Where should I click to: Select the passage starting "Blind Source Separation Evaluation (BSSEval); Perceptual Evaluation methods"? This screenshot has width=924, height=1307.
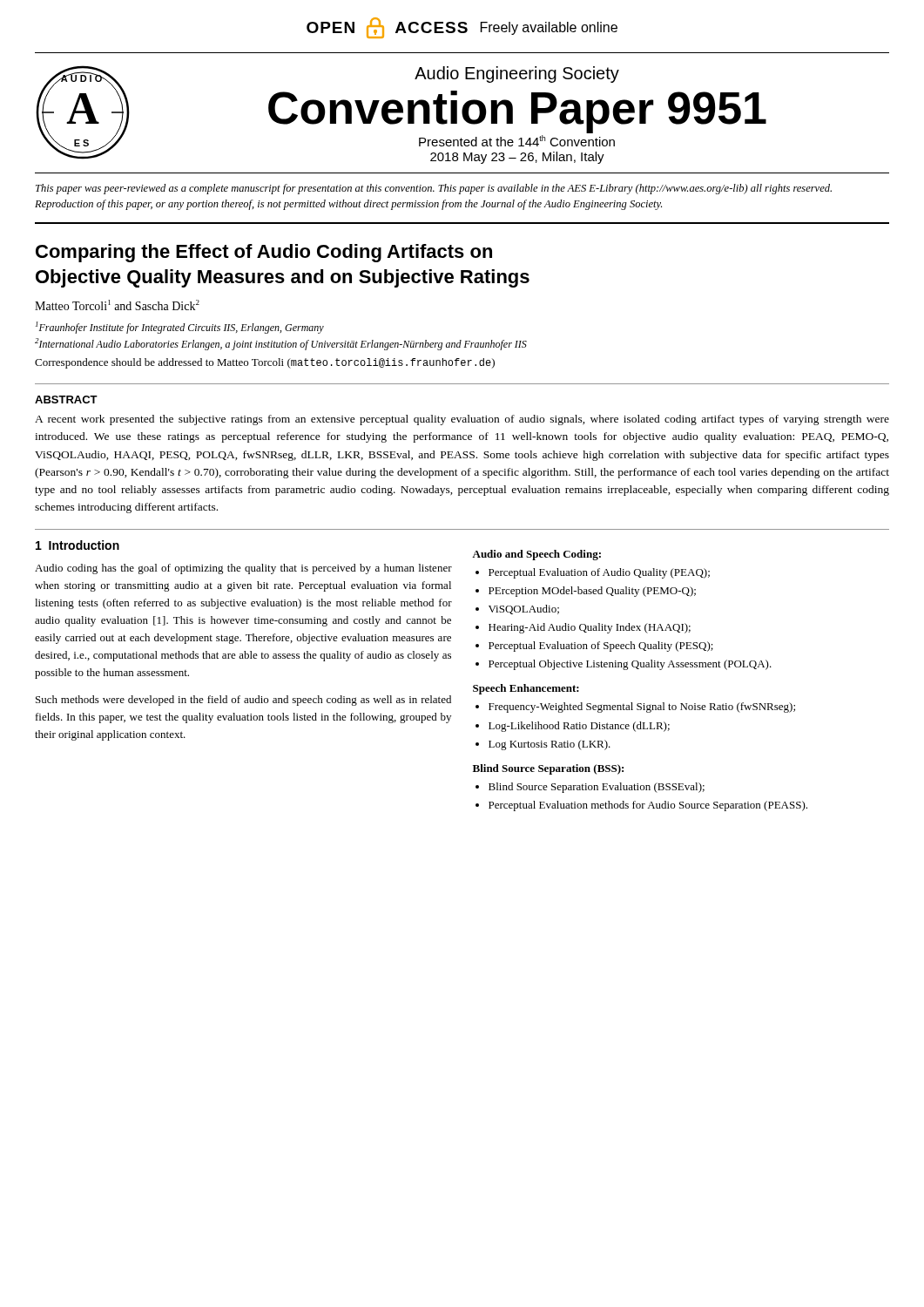click(x=689, y=796)
